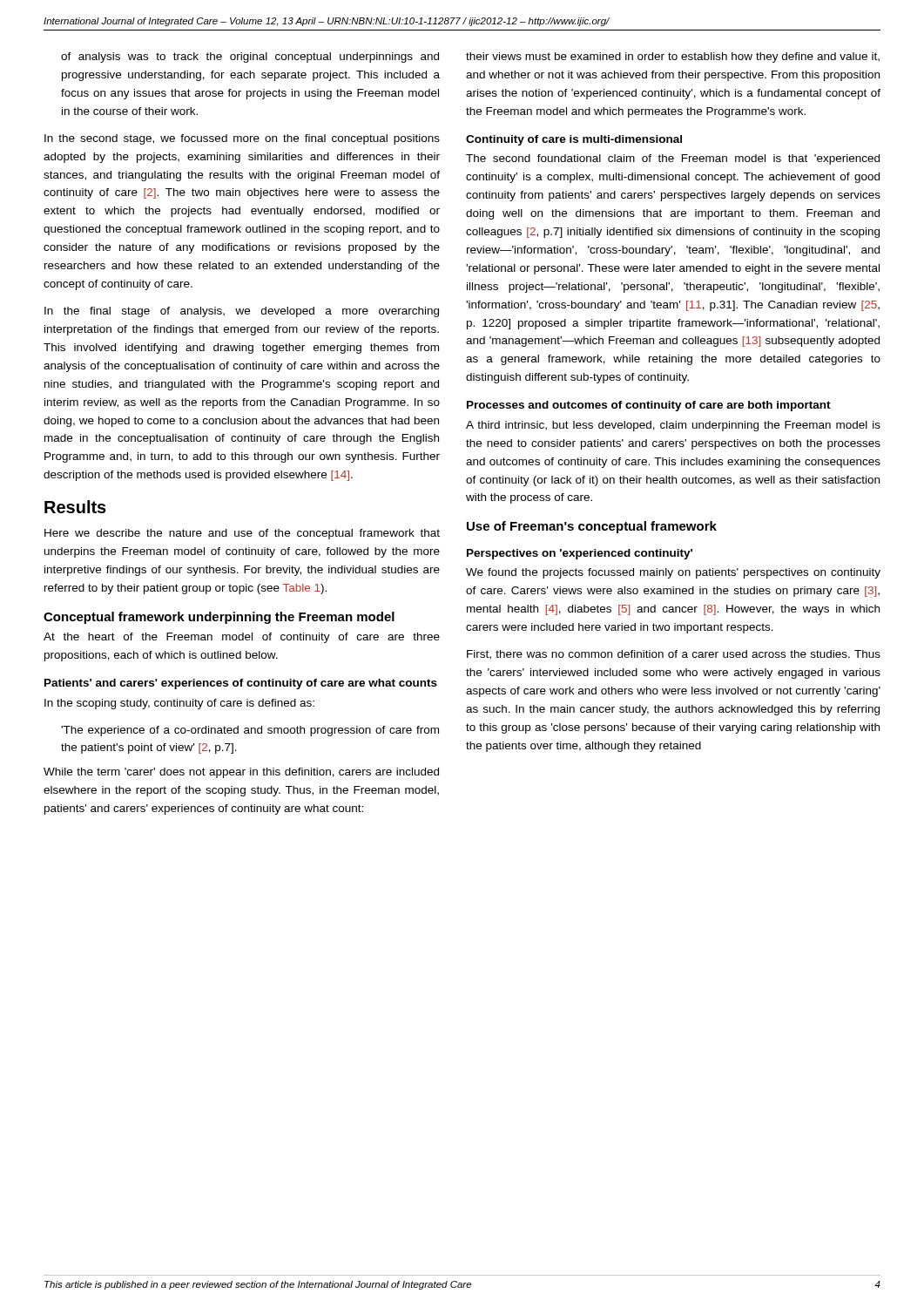Select the region starting "The second foundational claim of the Freeman"

(x=673, y=269)
